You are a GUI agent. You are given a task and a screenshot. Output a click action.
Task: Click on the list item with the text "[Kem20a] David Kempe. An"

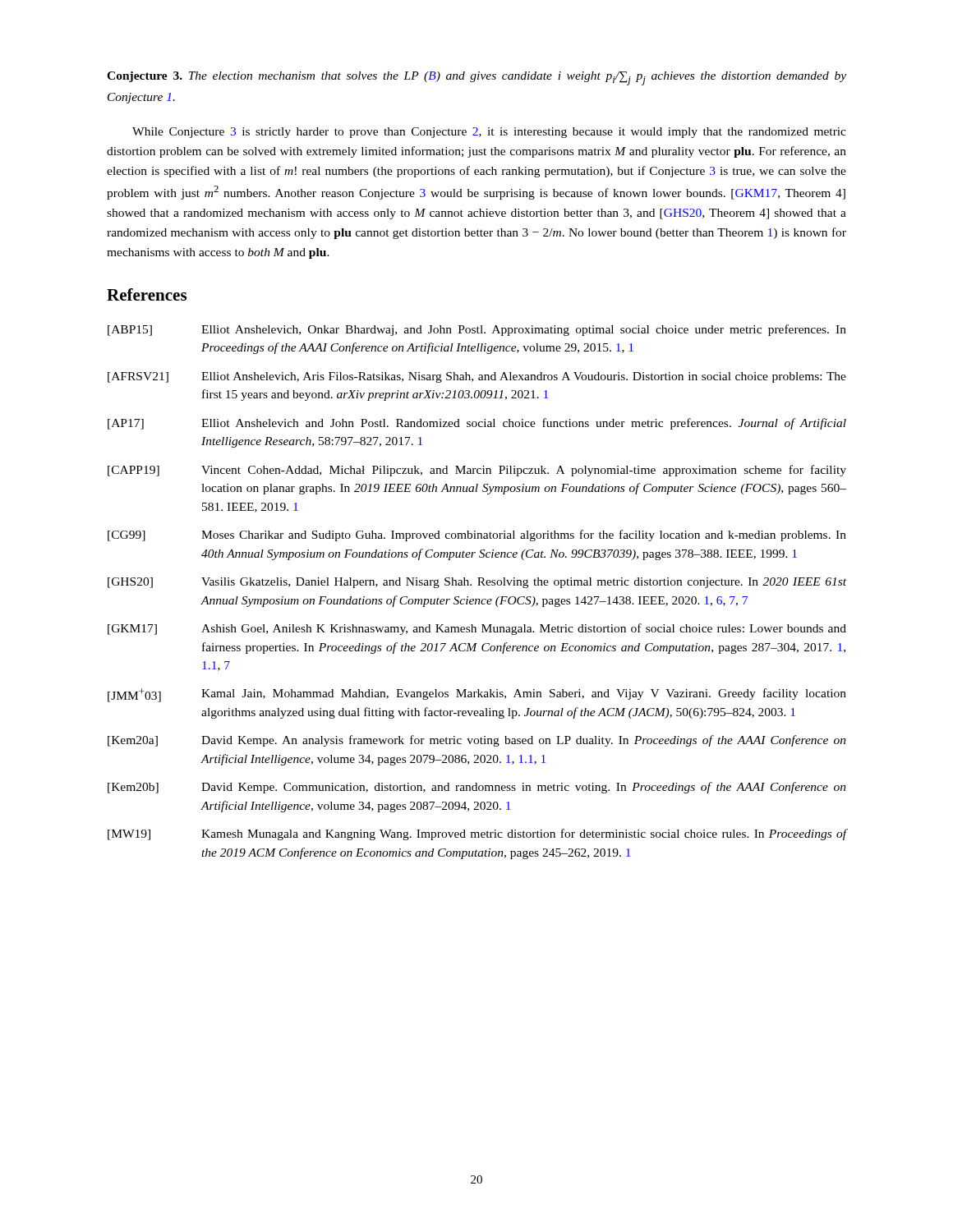(476, 750)
